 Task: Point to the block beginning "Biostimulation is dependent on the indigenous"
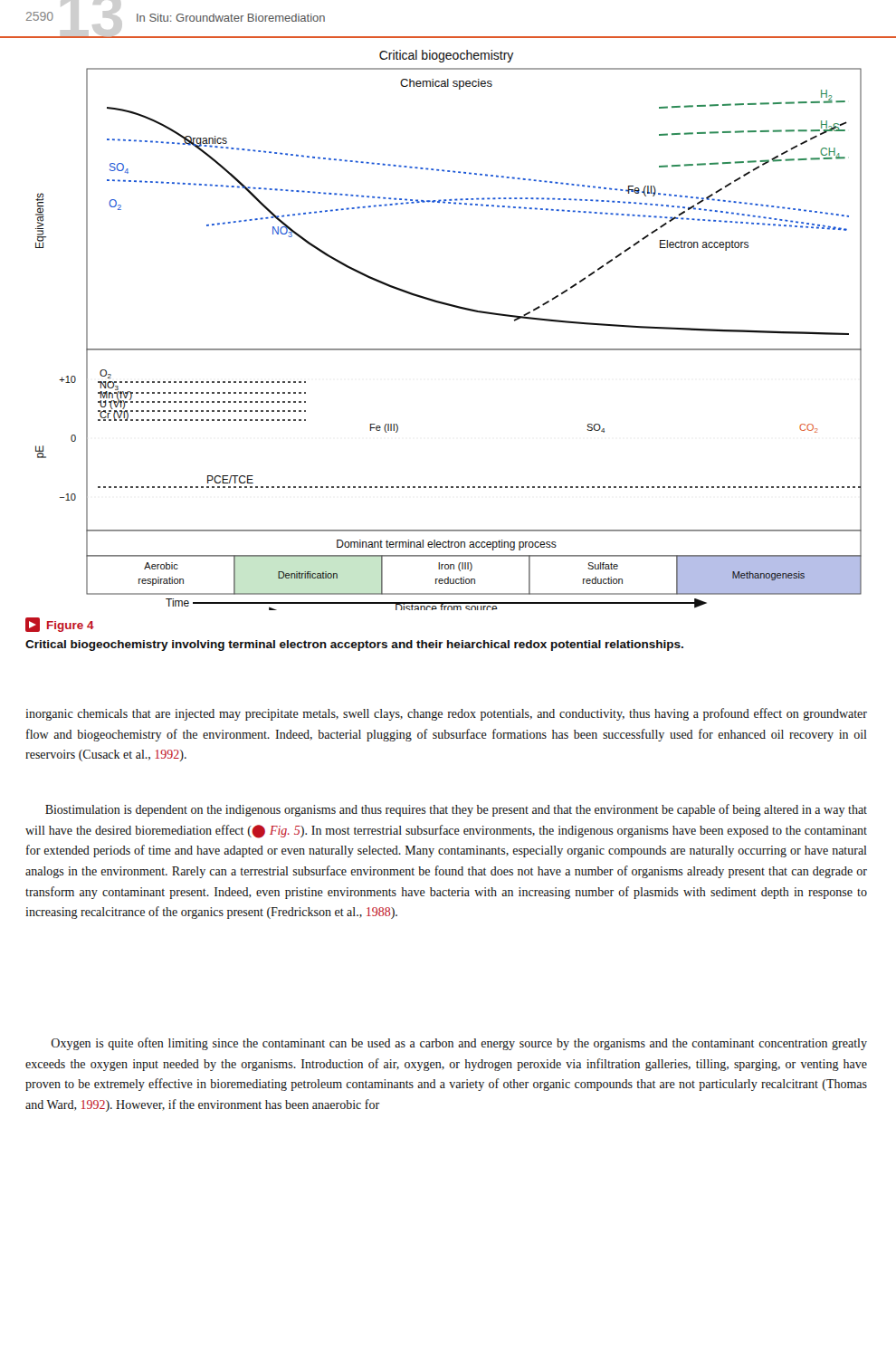click(446, 861)
